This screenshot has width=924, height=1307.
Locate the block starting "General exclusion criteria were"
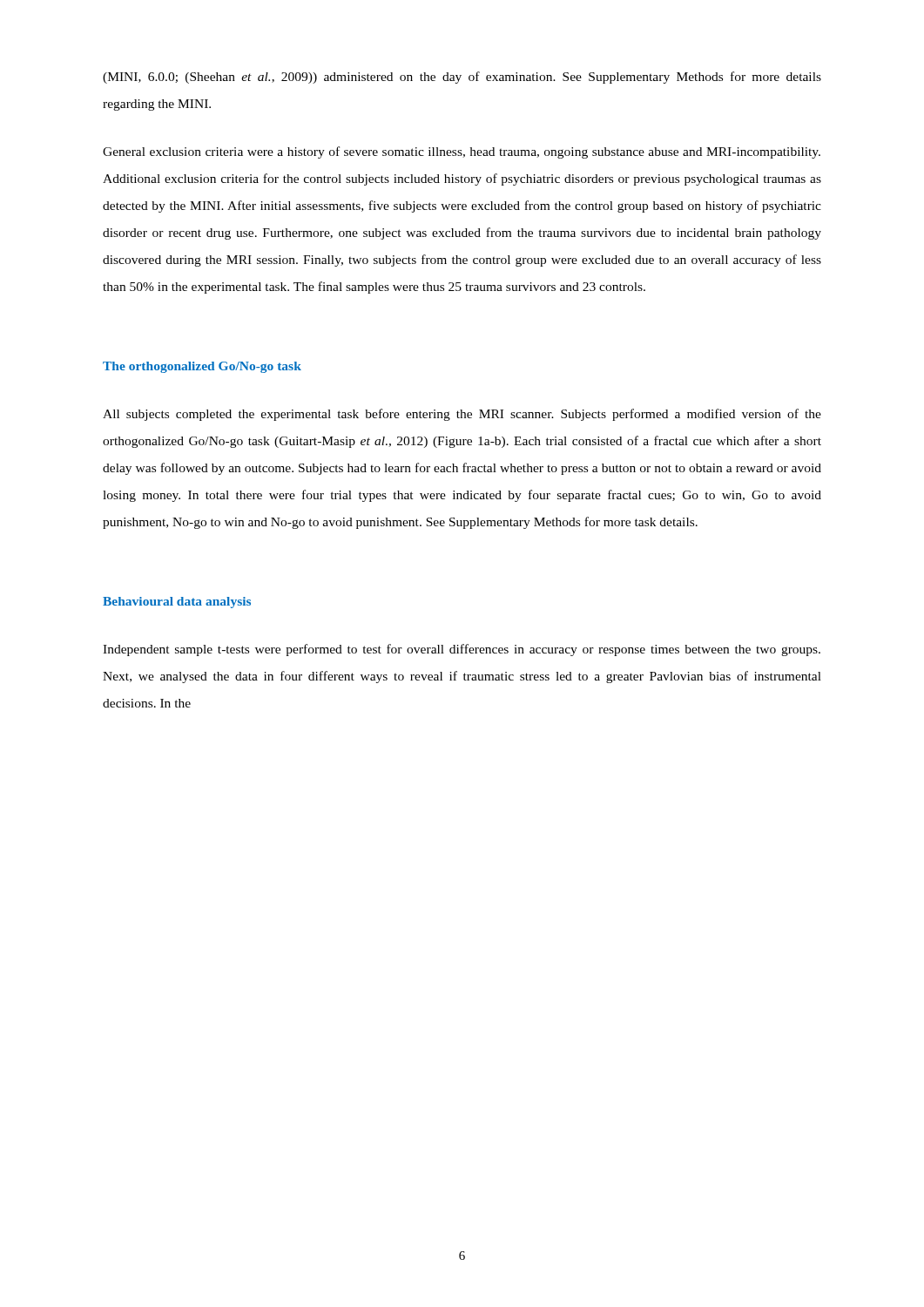coord(462,219)
